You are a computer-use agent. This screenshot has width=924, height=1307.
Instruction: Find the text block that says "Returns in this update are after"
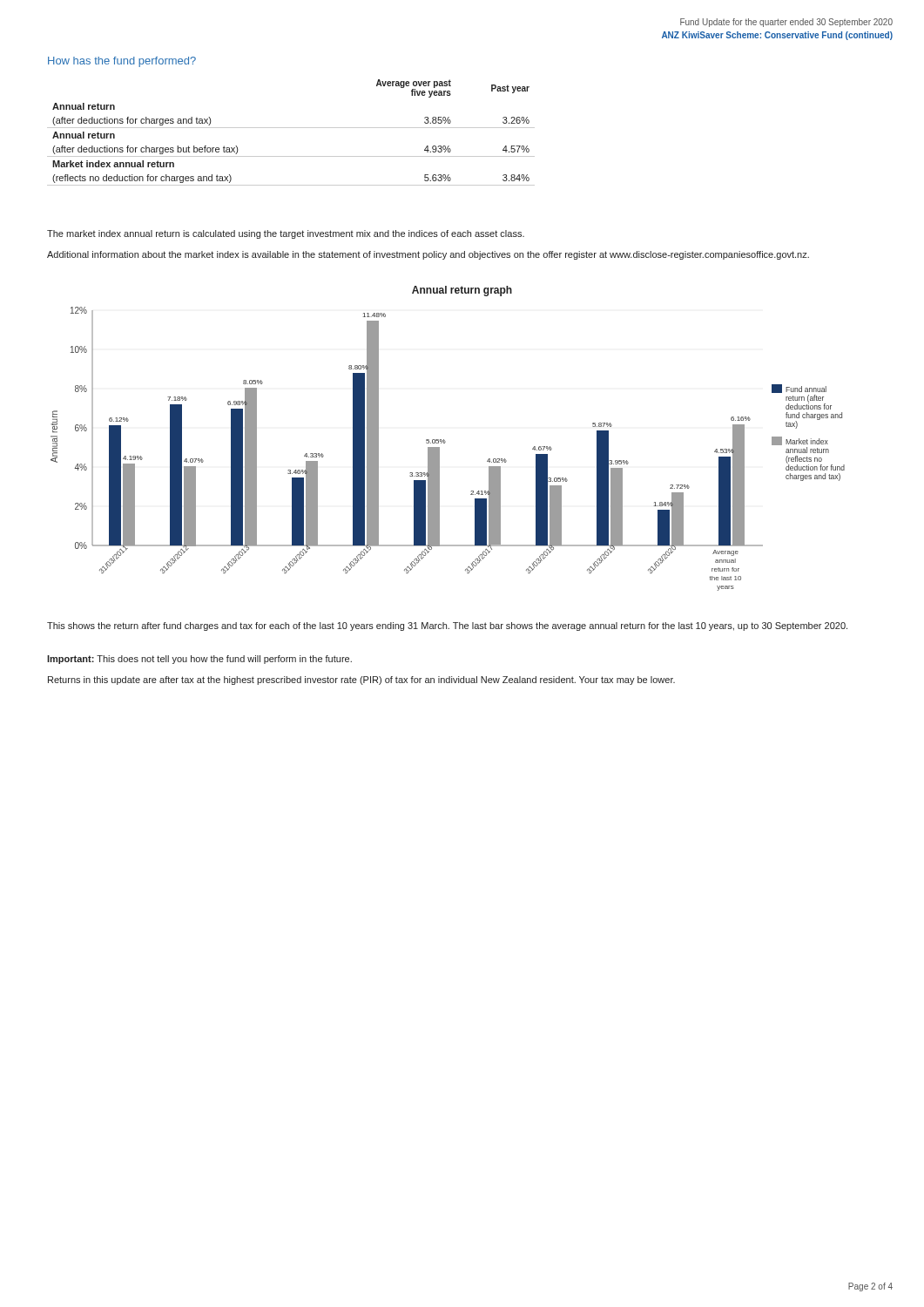[x=361, y=680]
